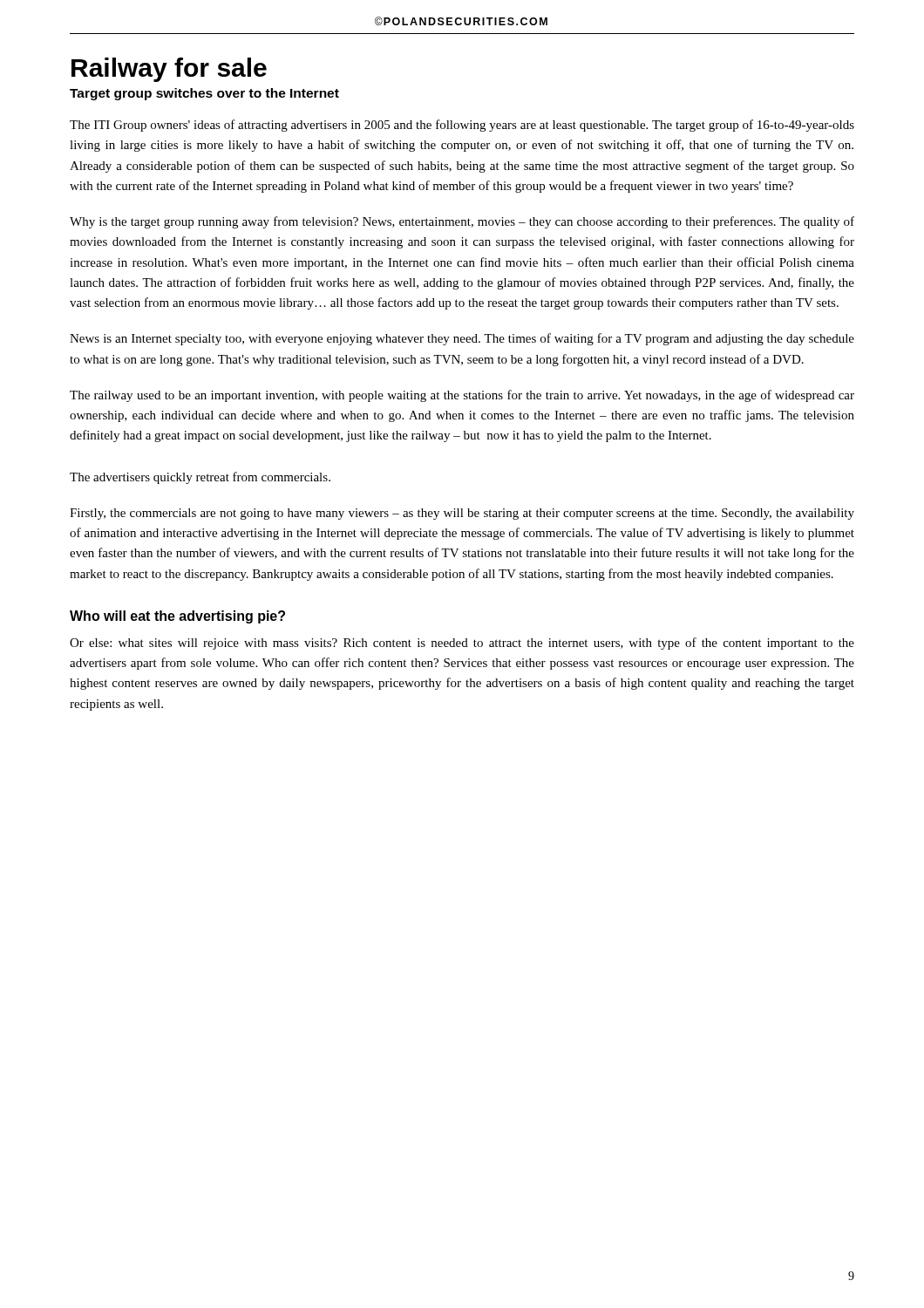Locate the text block with the text "The ITI Group"

coord(462,155)
